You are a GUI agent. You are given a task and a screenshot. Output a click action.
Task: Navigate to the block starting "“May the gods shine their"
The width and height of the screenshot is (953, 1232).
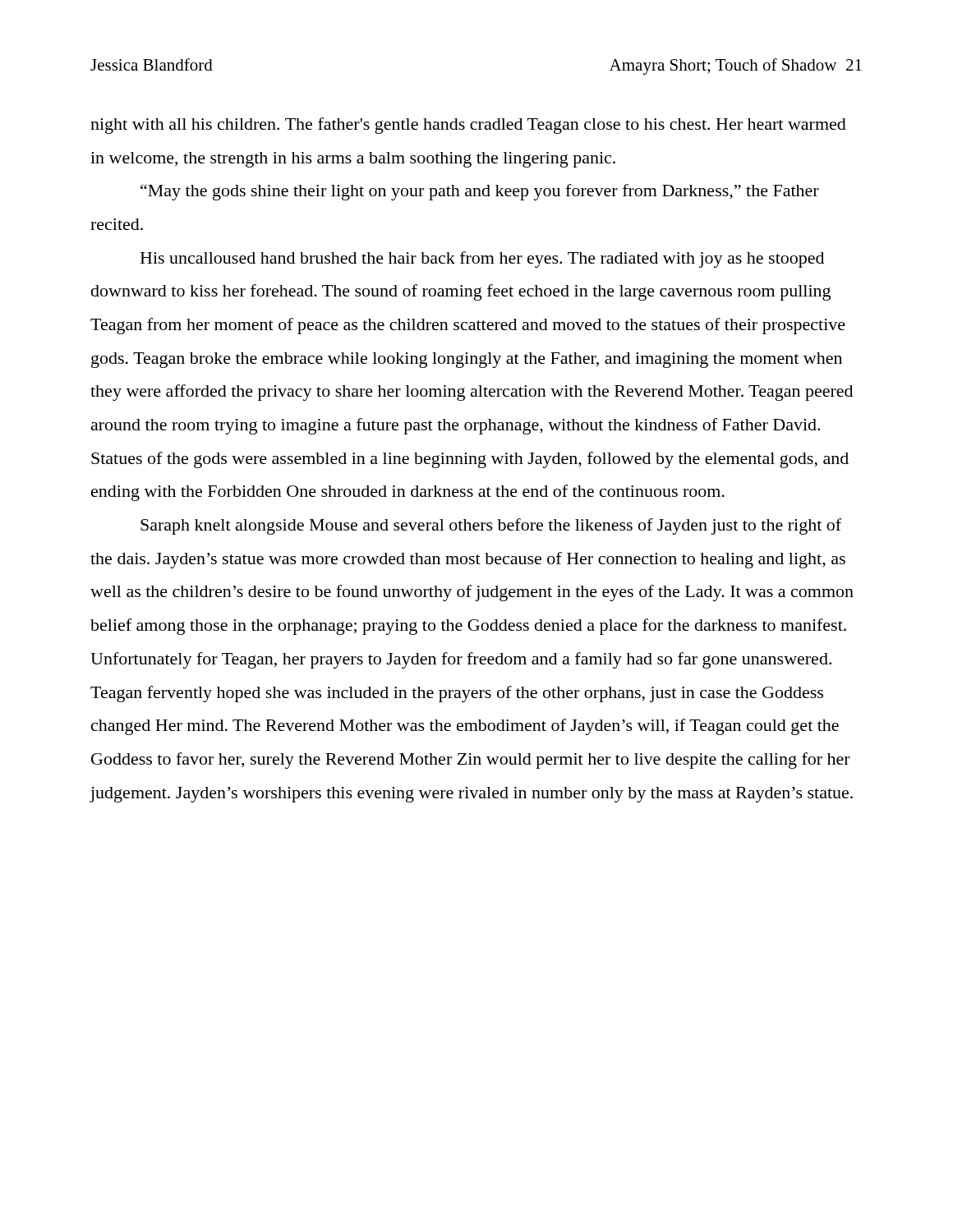point(455,207)
